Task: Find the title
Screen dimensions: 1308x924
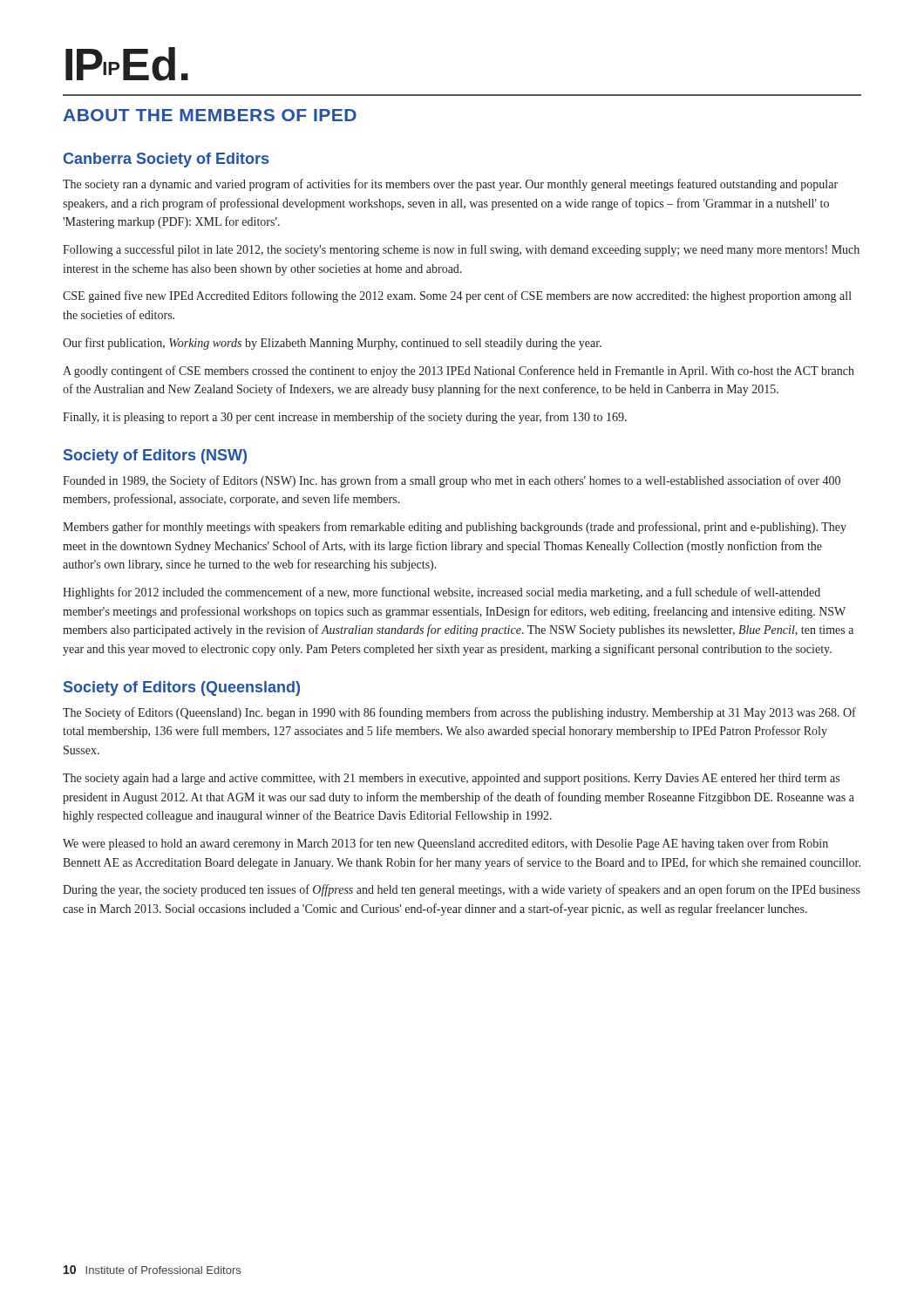Action: click(x=127, y=65)
